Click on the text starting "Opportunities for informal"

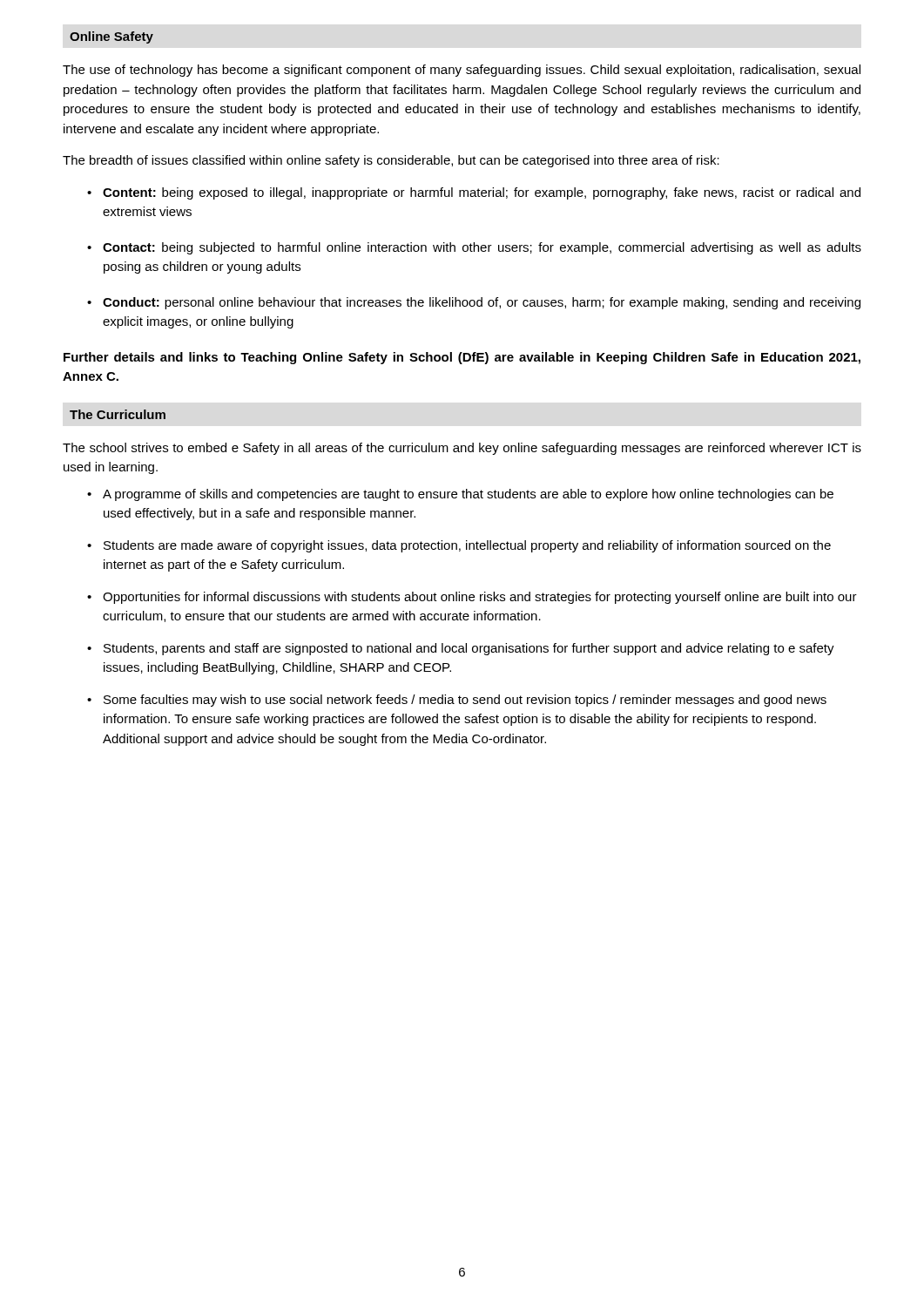(480, 606)
